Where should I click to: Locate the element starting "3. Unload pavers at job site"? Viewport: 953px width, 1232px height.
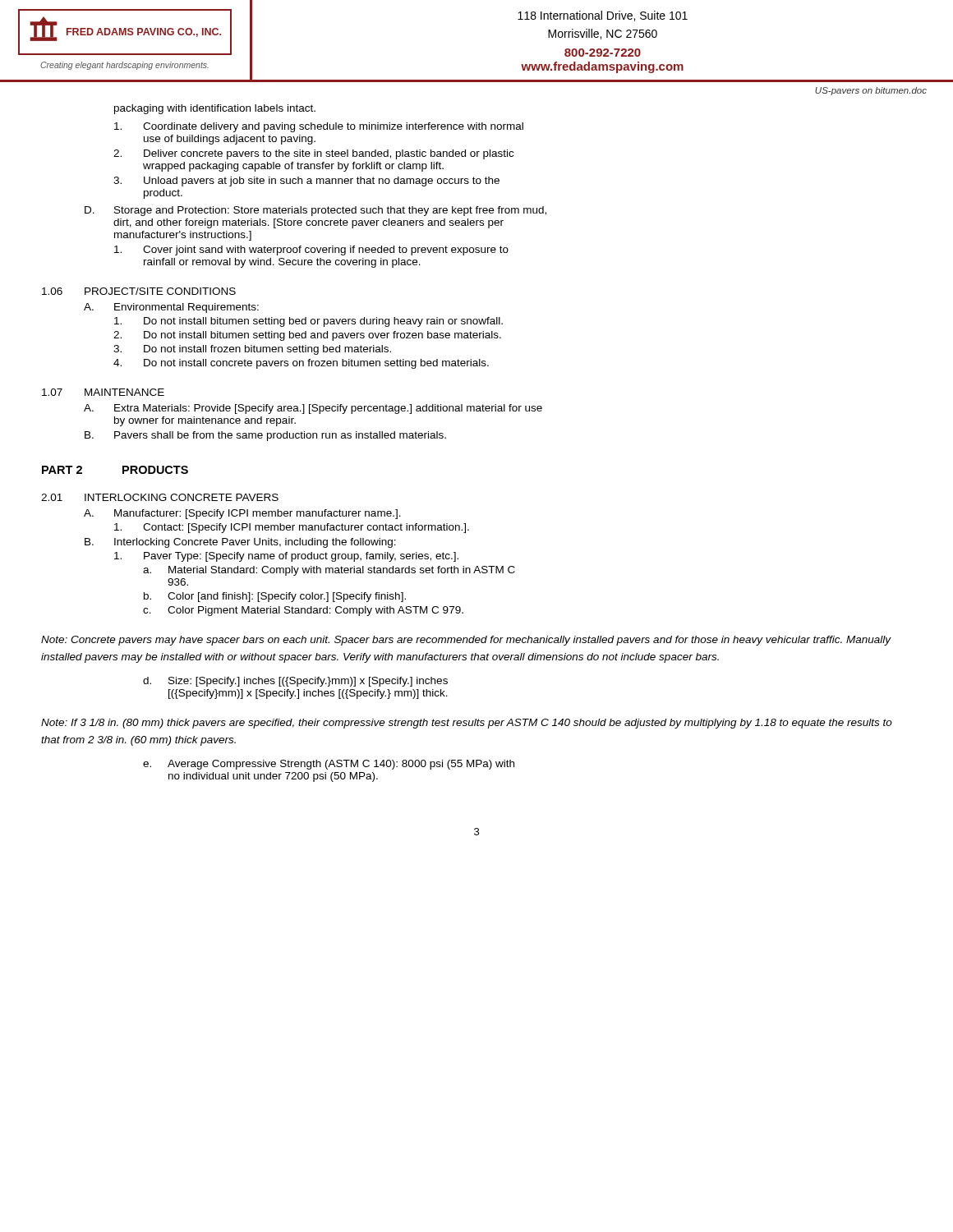307,187
